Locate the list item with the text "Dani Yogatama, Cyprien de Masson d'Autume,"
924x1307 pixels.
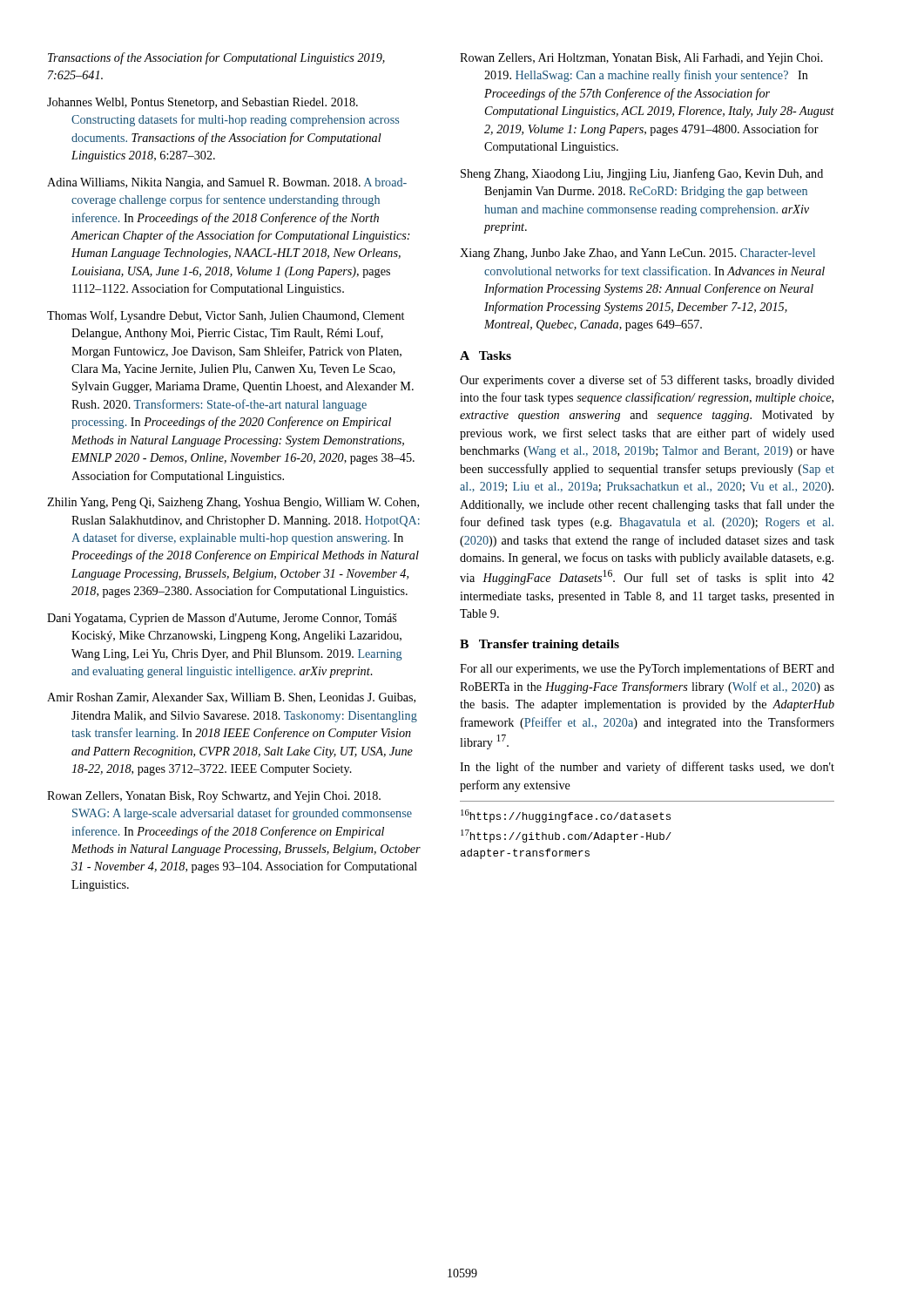225,644
